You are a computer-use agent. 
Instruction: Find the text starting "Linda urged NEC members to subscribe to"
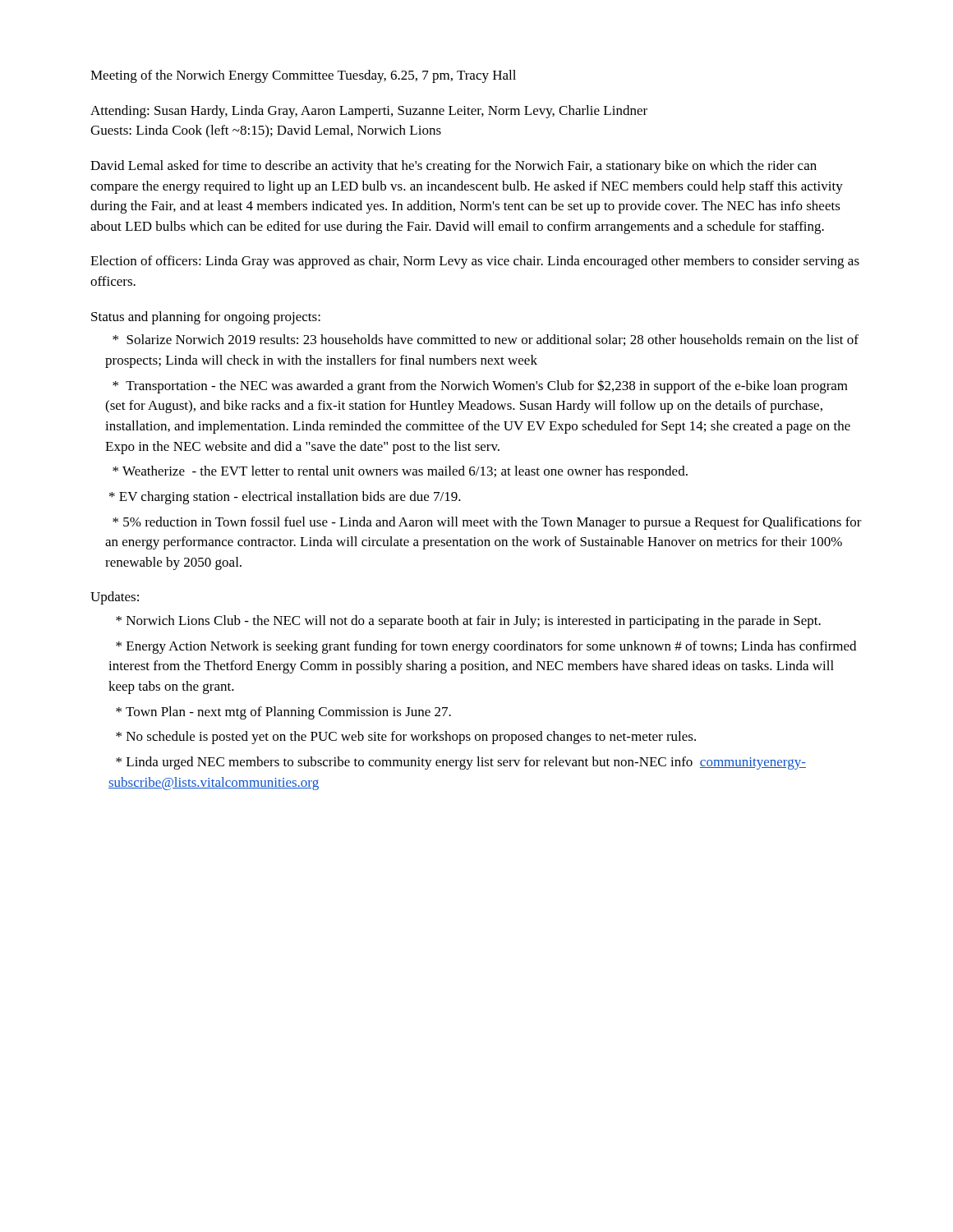(x=457, y=772)
